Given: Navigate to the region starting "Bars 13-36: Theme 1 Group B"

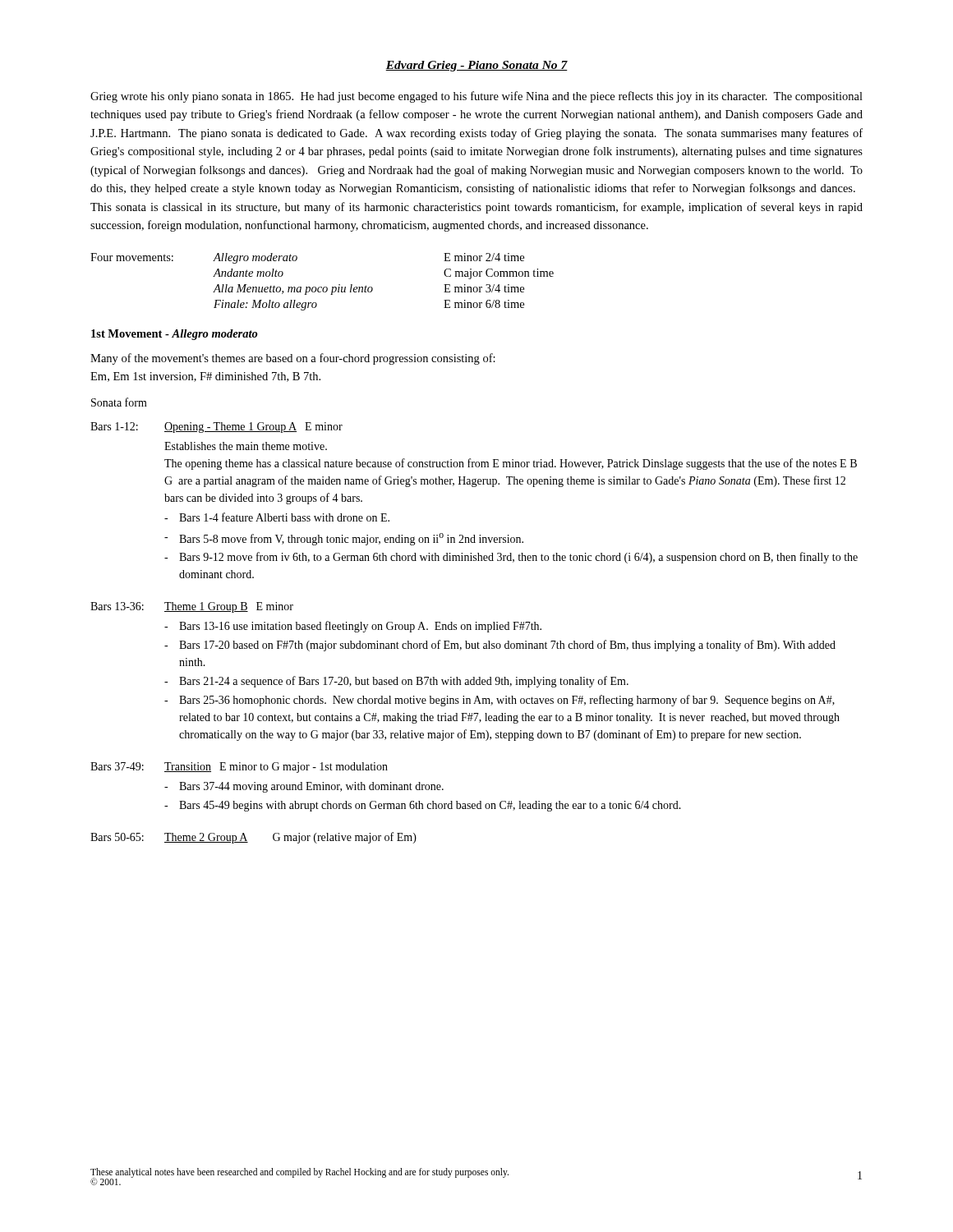Looking at the screenshot, I should coord(476,672).
